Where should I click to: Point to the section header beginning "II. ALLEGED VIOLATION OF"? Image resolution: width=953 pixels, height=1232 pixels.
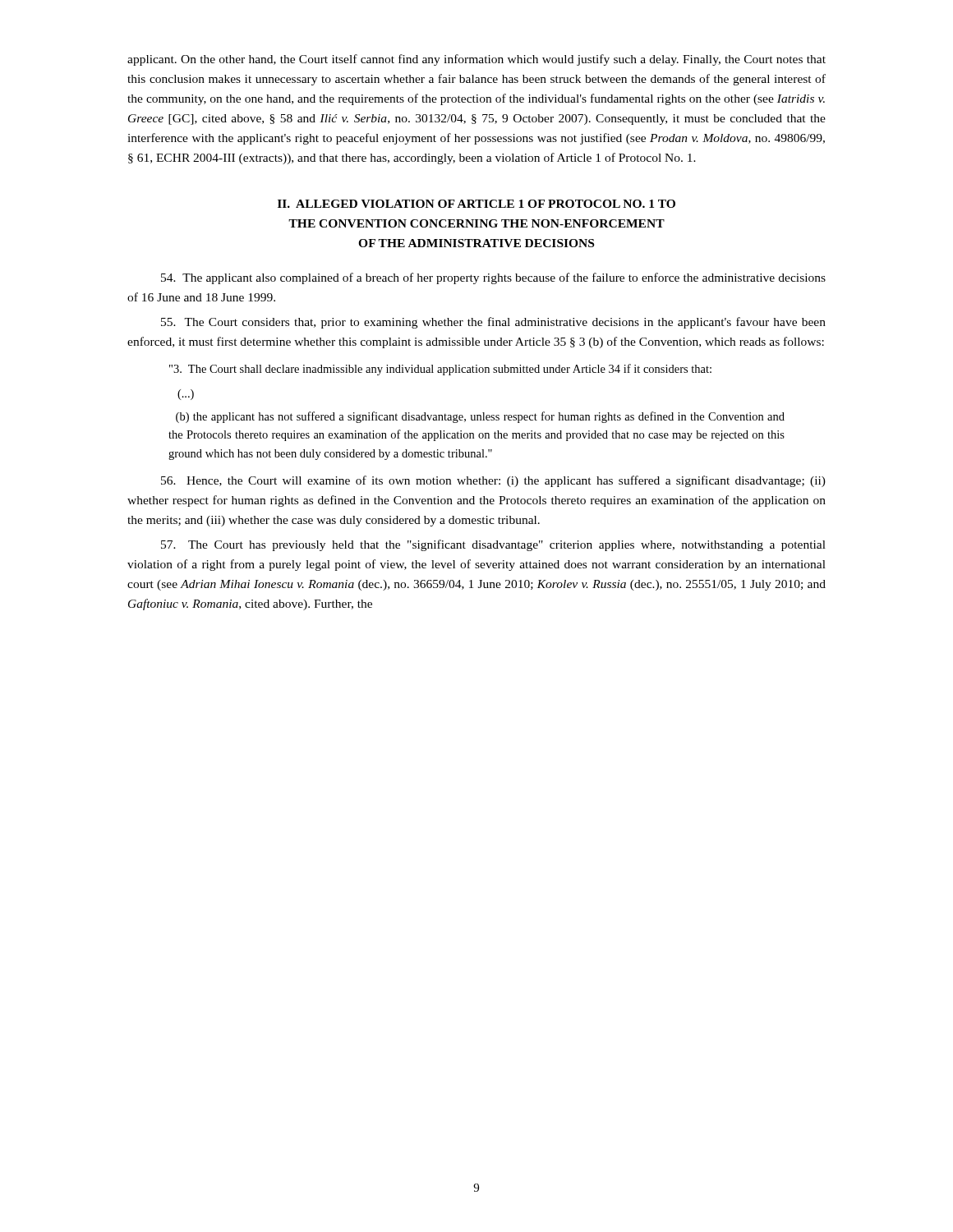pos(476,223)
